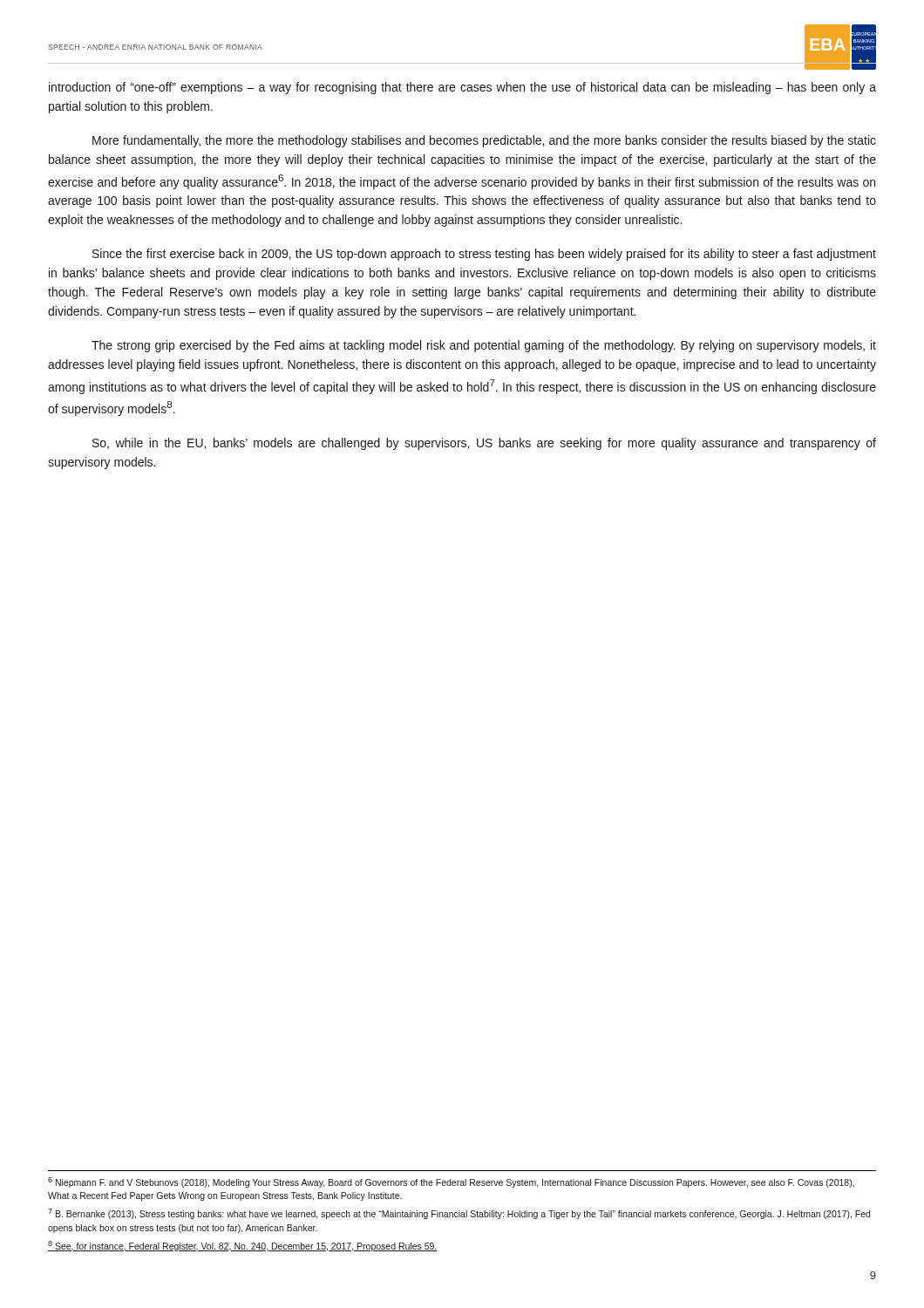The width and height of the screenshot is (924, 1308).
Task: Locate the text block starting "7 B. Bernanke (2013), Stress testing banks: what"
Action: (x=459, y=1220)
